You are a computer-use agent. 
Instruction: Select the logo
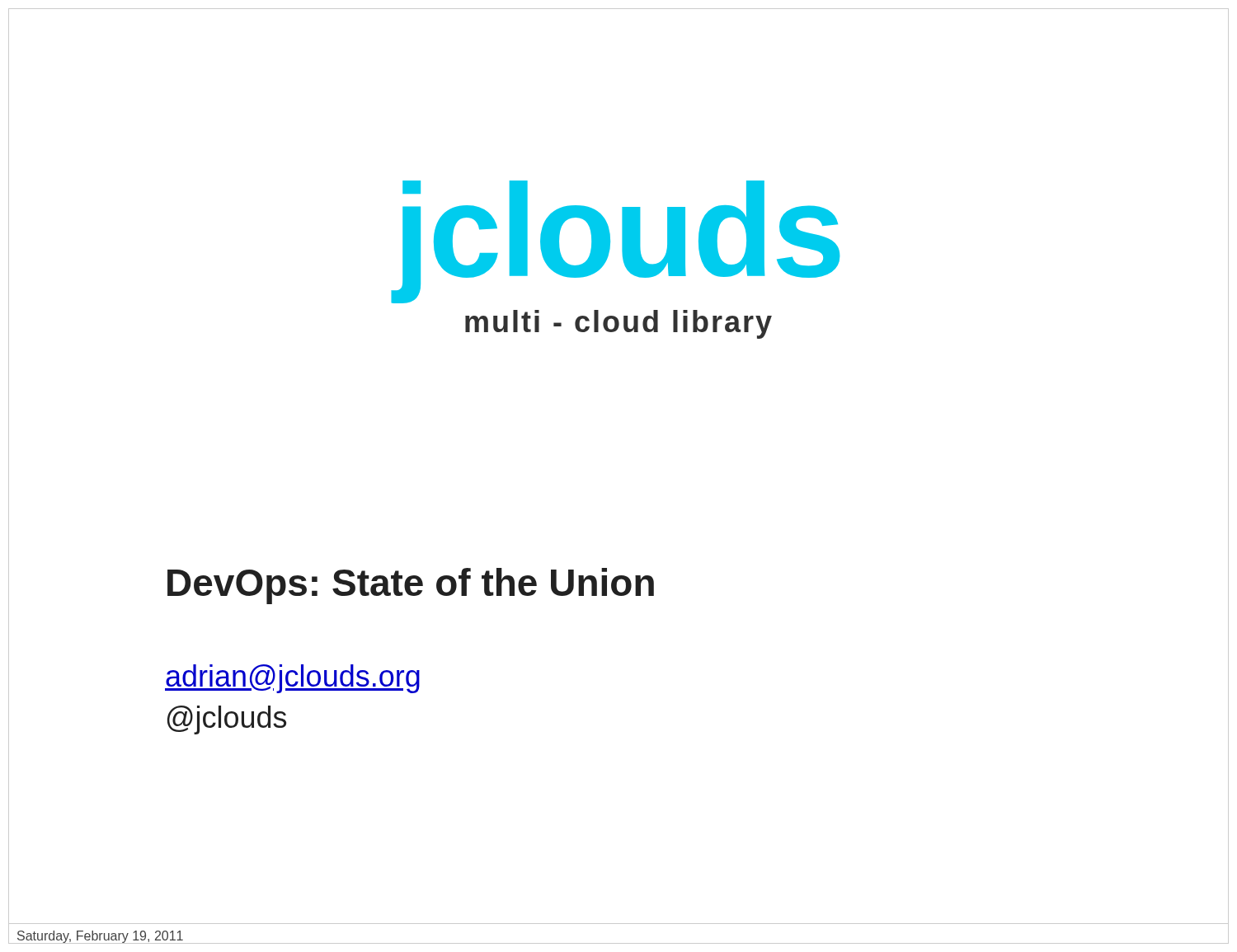[x=618, y=252]
